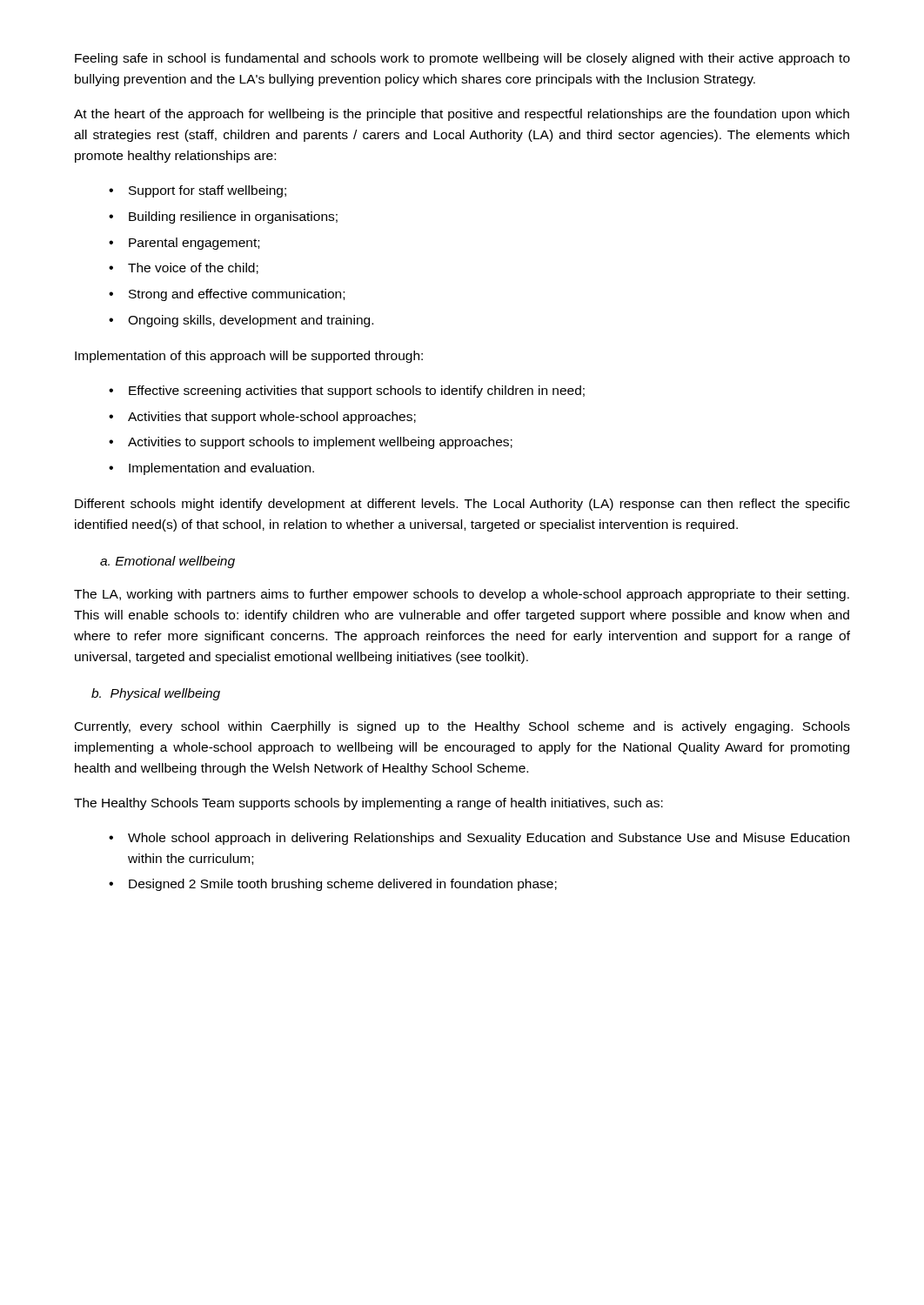Select the list item containing "• Activities that support whole-school"
Viewport: 924px width, 1305px height.
pos(262,418)
